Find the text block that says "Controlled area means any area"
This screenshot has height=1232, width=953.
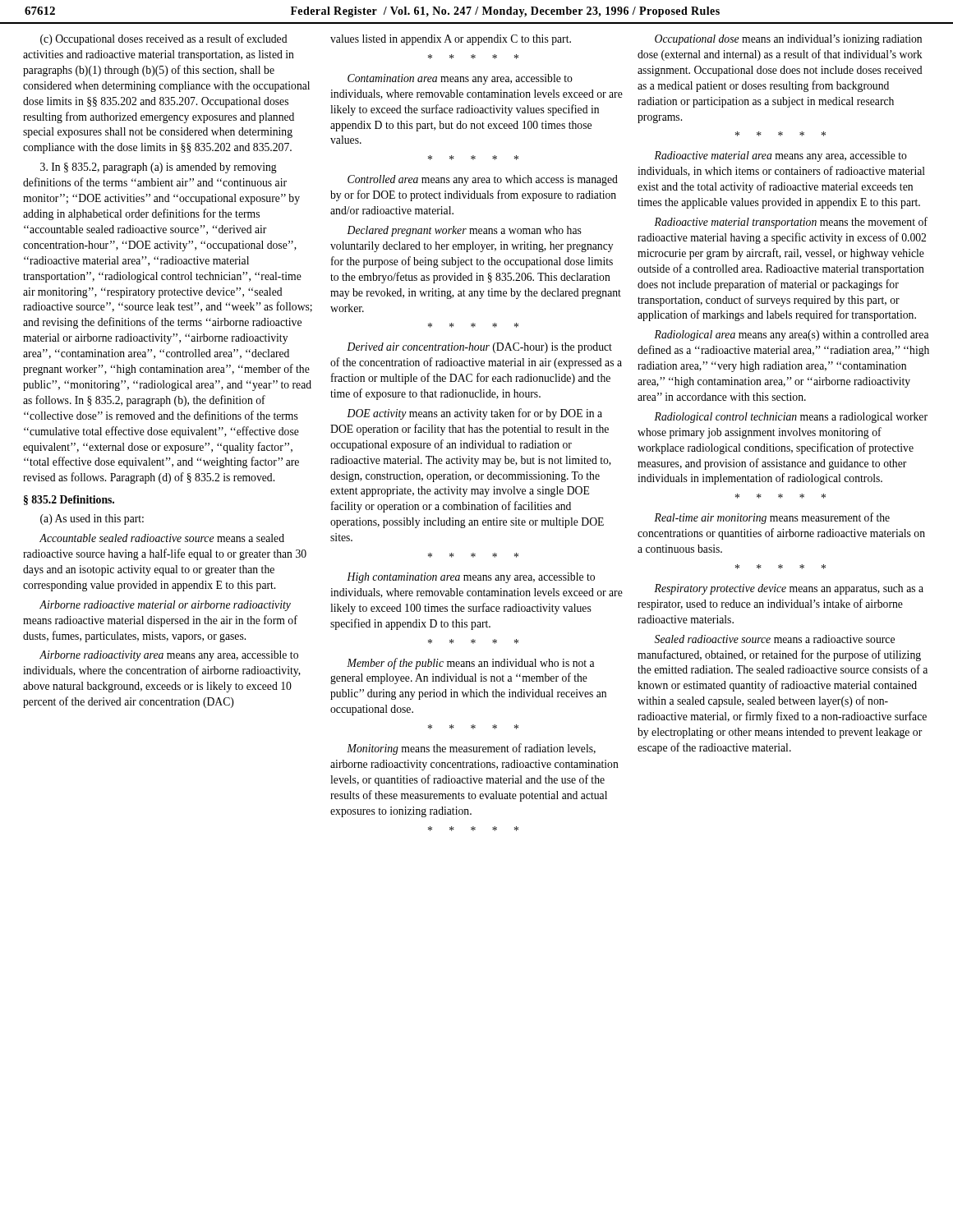[x=476, y=245]
